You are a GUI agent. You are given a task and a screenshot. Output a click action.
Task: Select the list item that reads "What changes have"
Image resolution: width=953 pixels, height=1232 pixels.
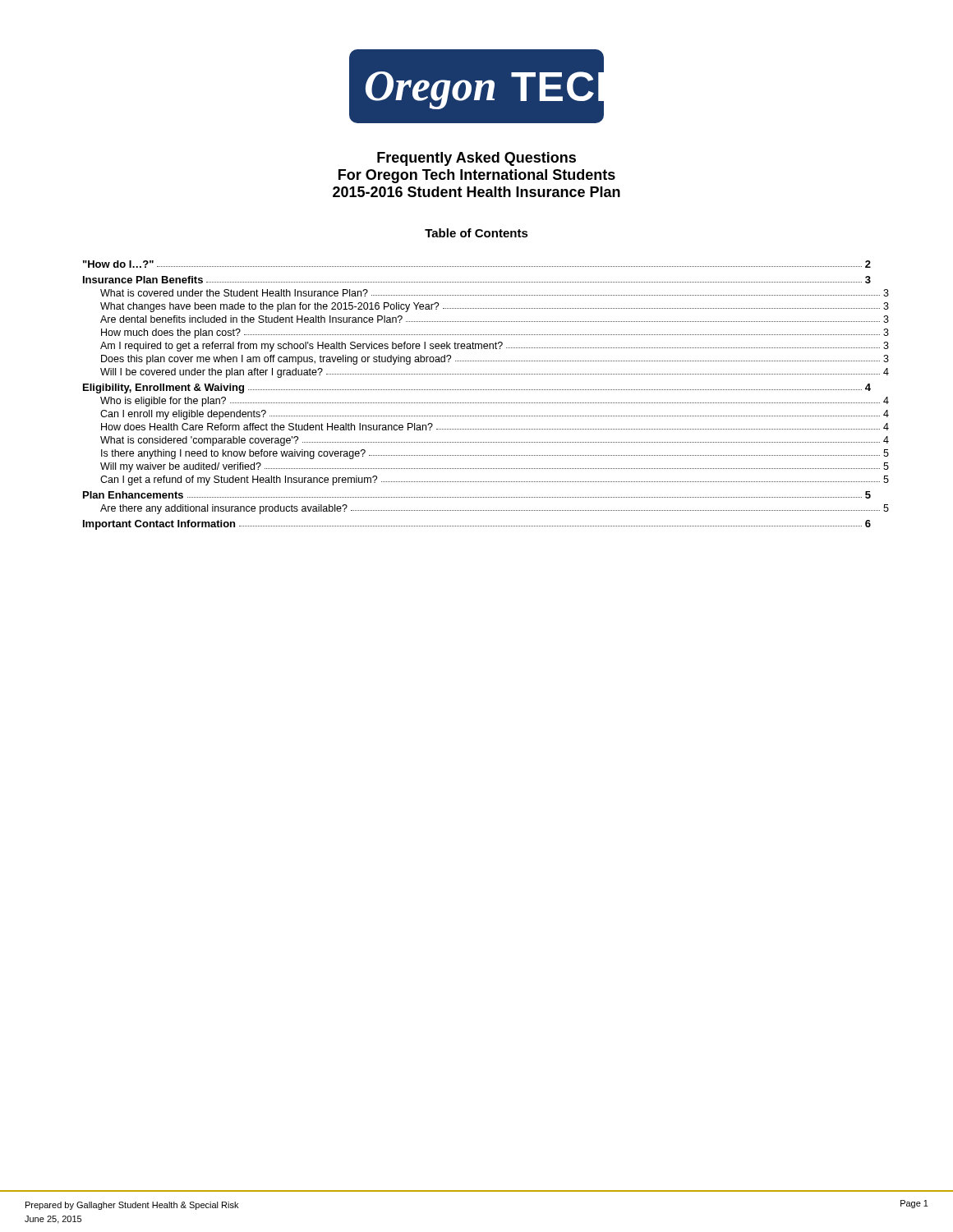[476, 306]
